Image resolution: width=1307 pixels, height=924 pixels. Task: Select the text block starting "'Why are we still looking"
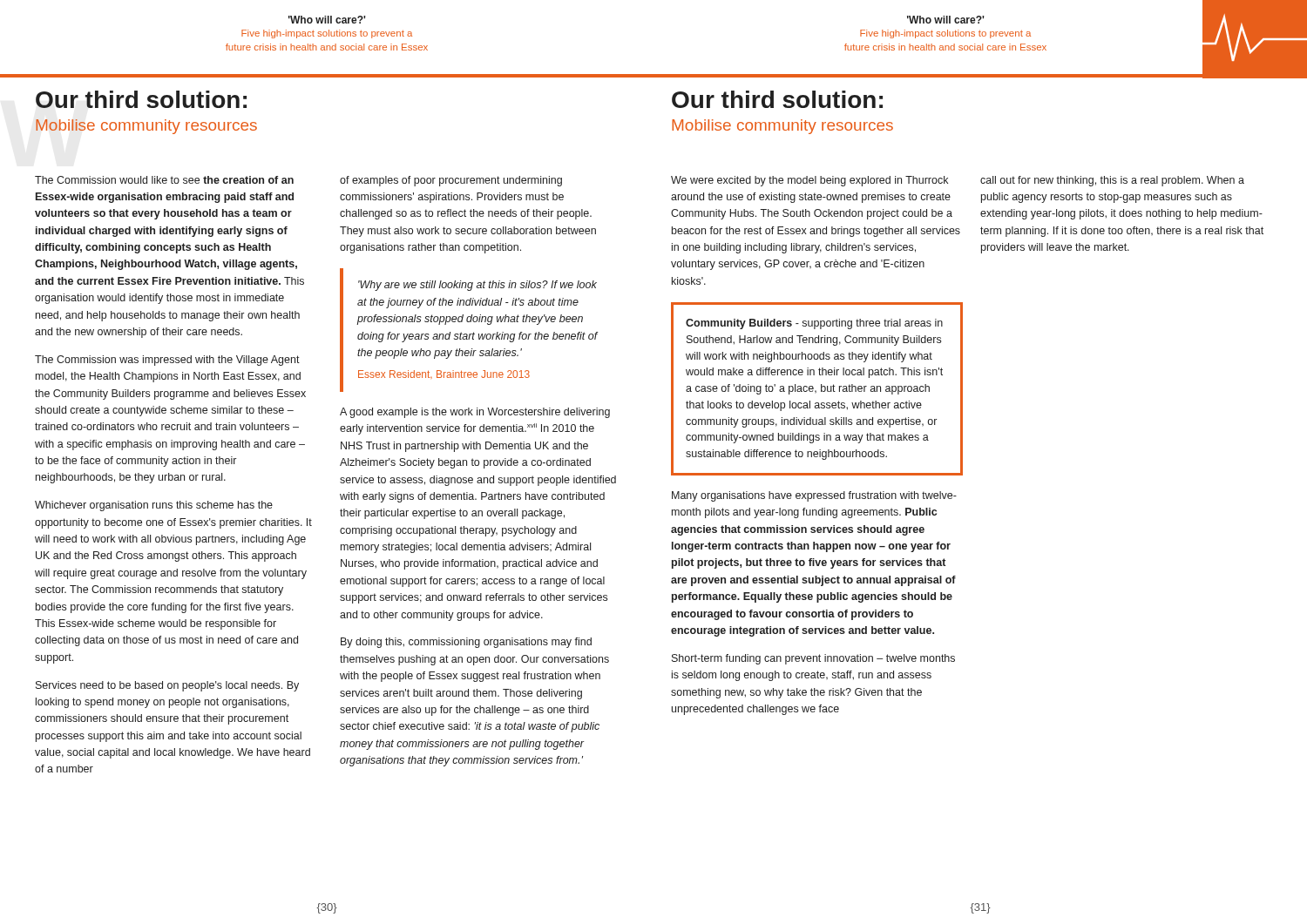coord(483,331)
